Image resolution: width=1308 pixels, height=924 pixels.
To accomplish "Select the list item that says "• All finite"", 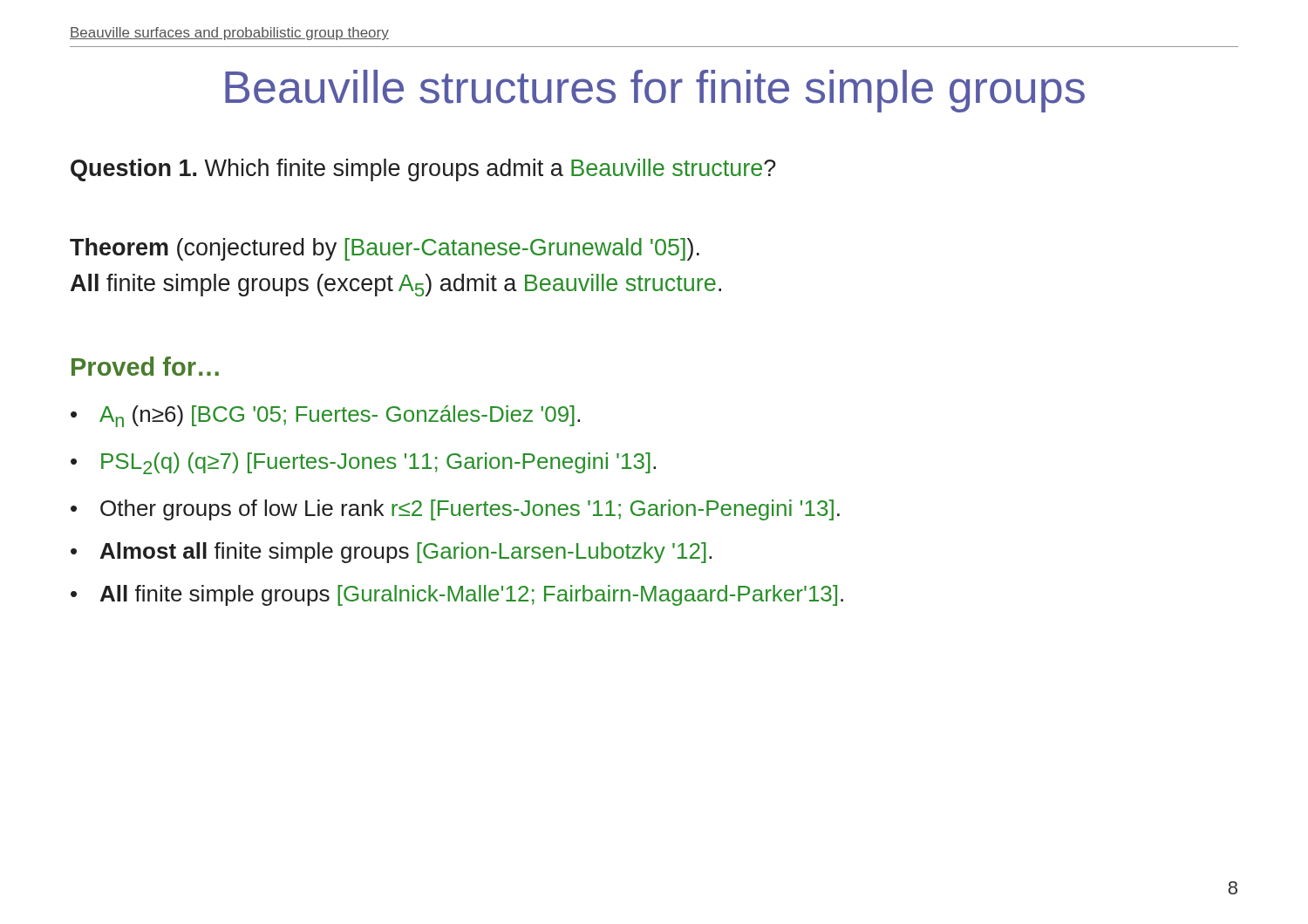I will tap(457, 594).
